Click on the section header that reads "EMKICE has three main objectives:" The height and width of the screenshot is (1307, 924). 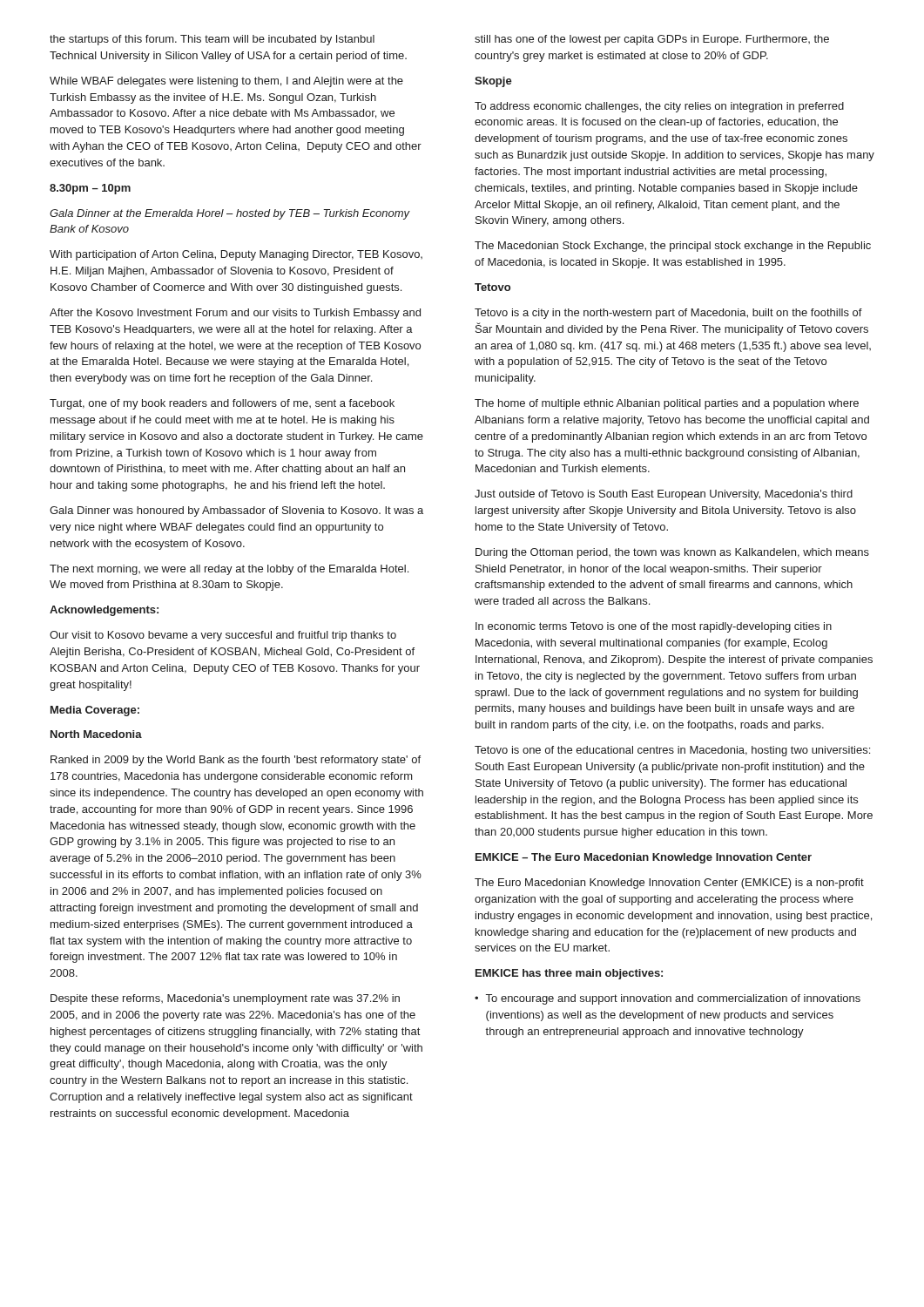coord(569,974)
